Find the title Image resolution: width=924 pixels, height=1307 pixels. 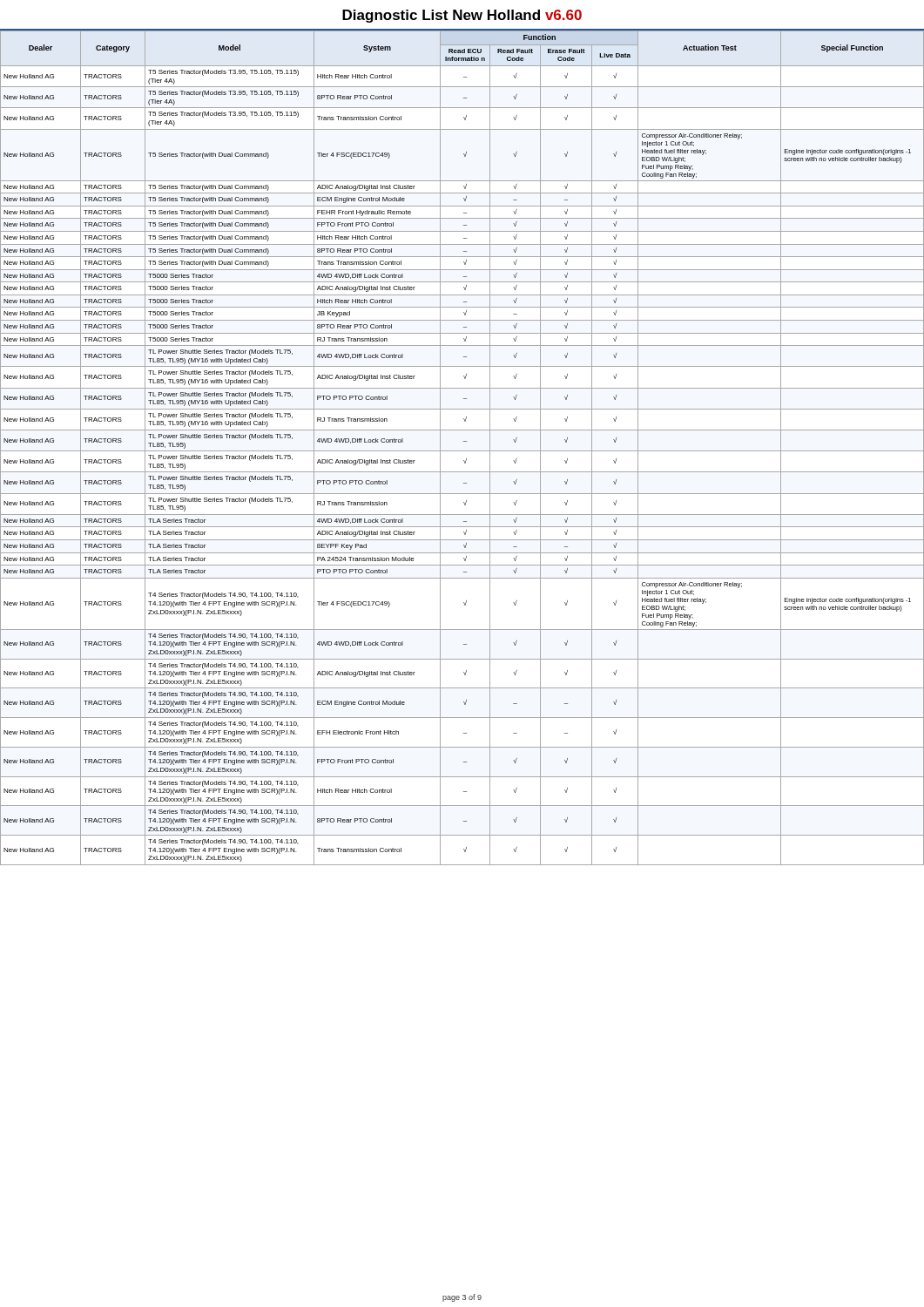[462, 15]
